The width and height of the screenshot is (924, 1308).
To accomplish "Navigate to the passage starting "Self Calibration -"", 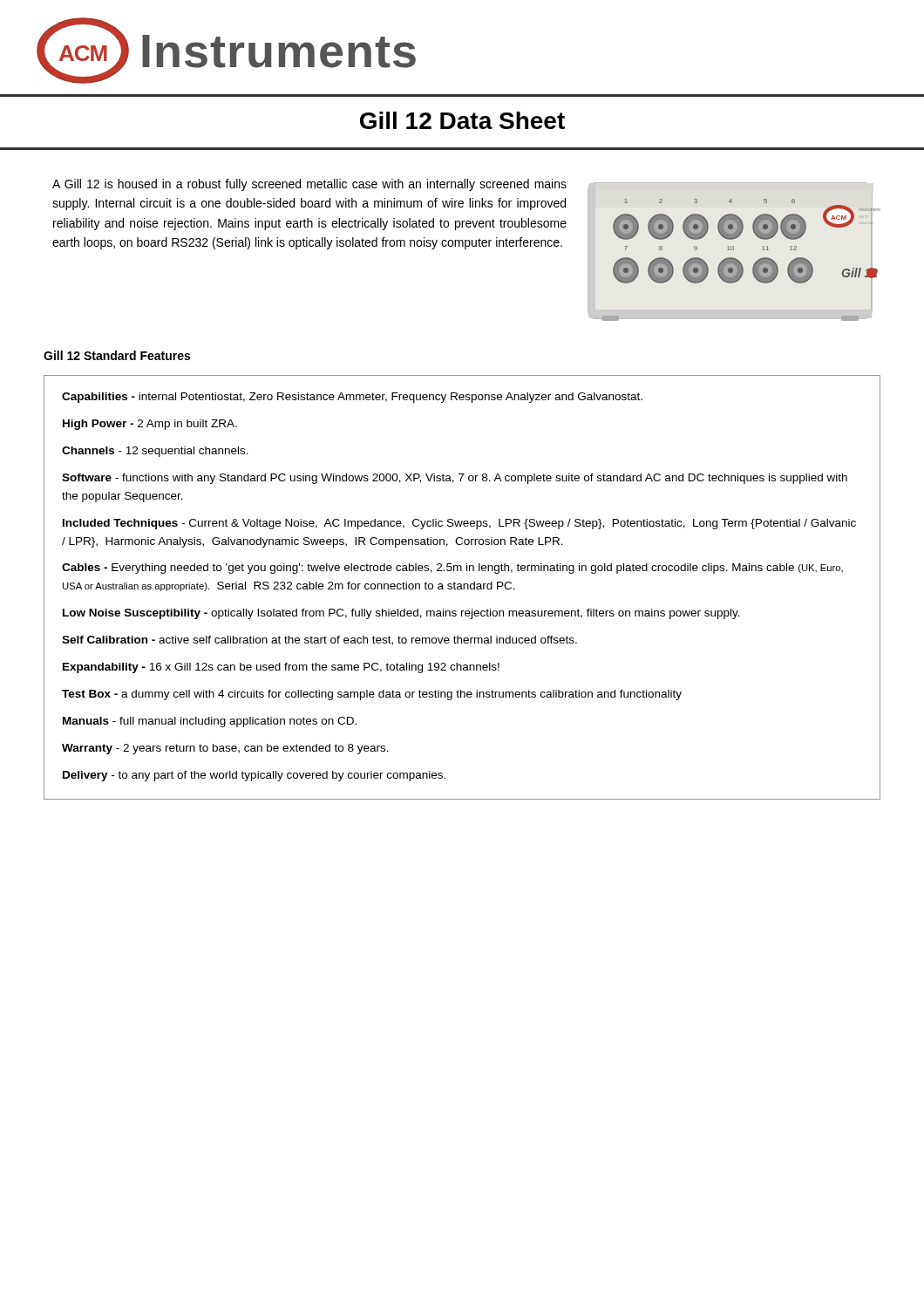I will (x=320, y=640).
